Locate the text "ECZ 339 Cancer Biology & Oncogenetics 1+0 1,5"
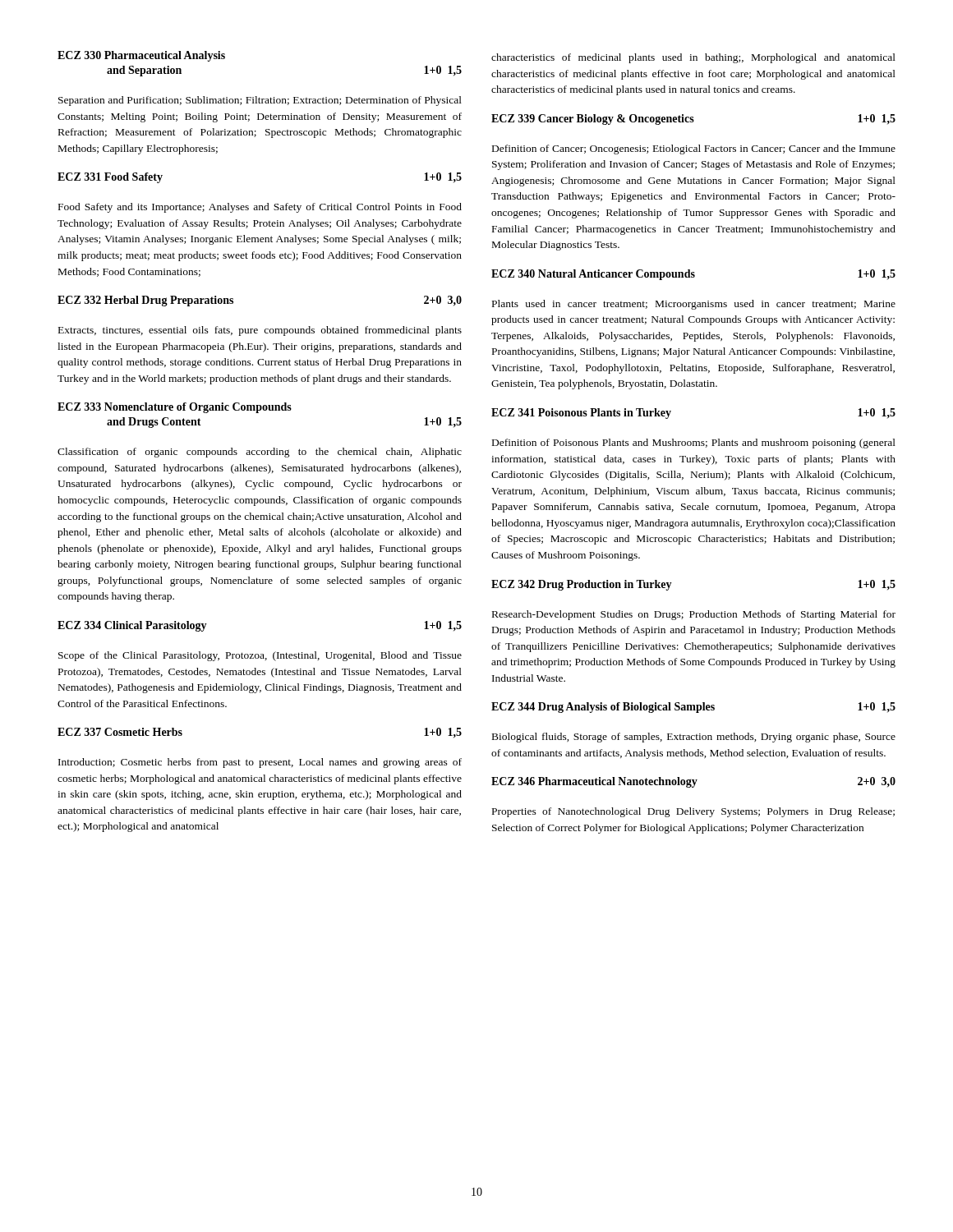This screenshot has width=953, height=1232. tap(693, 119)
